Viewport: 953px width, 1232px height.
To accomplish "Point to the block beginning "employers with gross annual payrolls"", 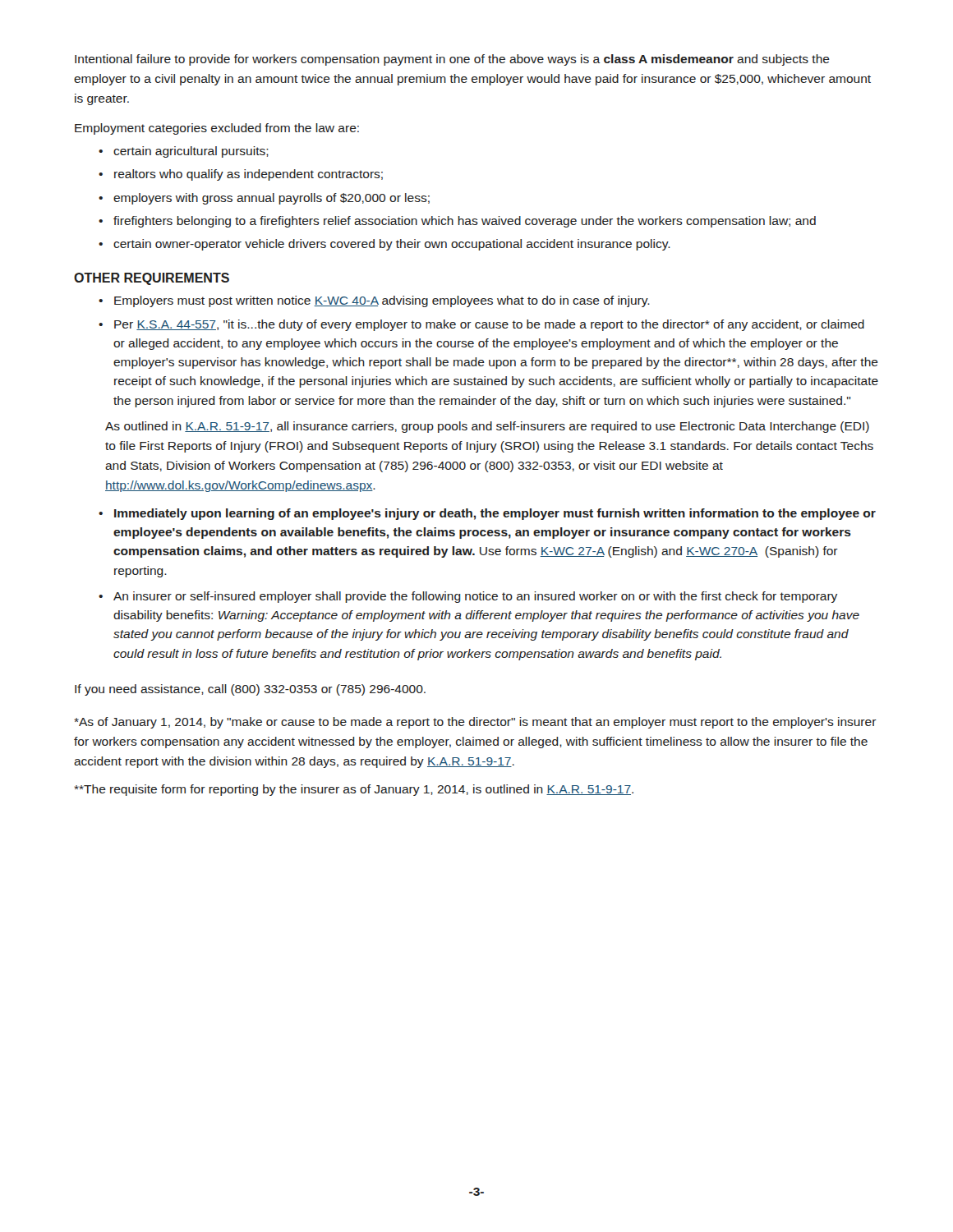I will (x=272, y=197).
